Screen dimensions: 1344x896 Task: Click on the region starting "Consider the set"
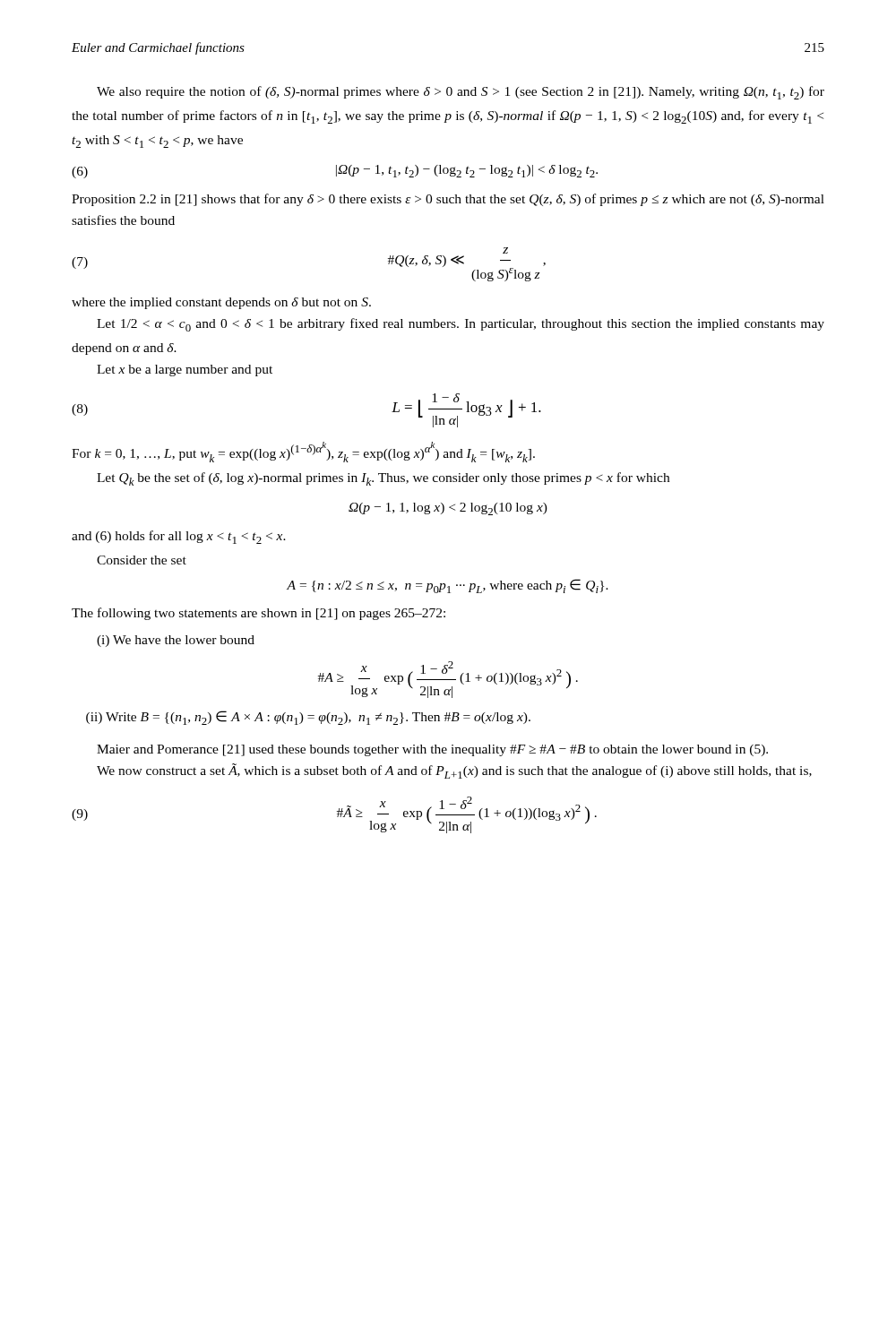tap(141, 559)
